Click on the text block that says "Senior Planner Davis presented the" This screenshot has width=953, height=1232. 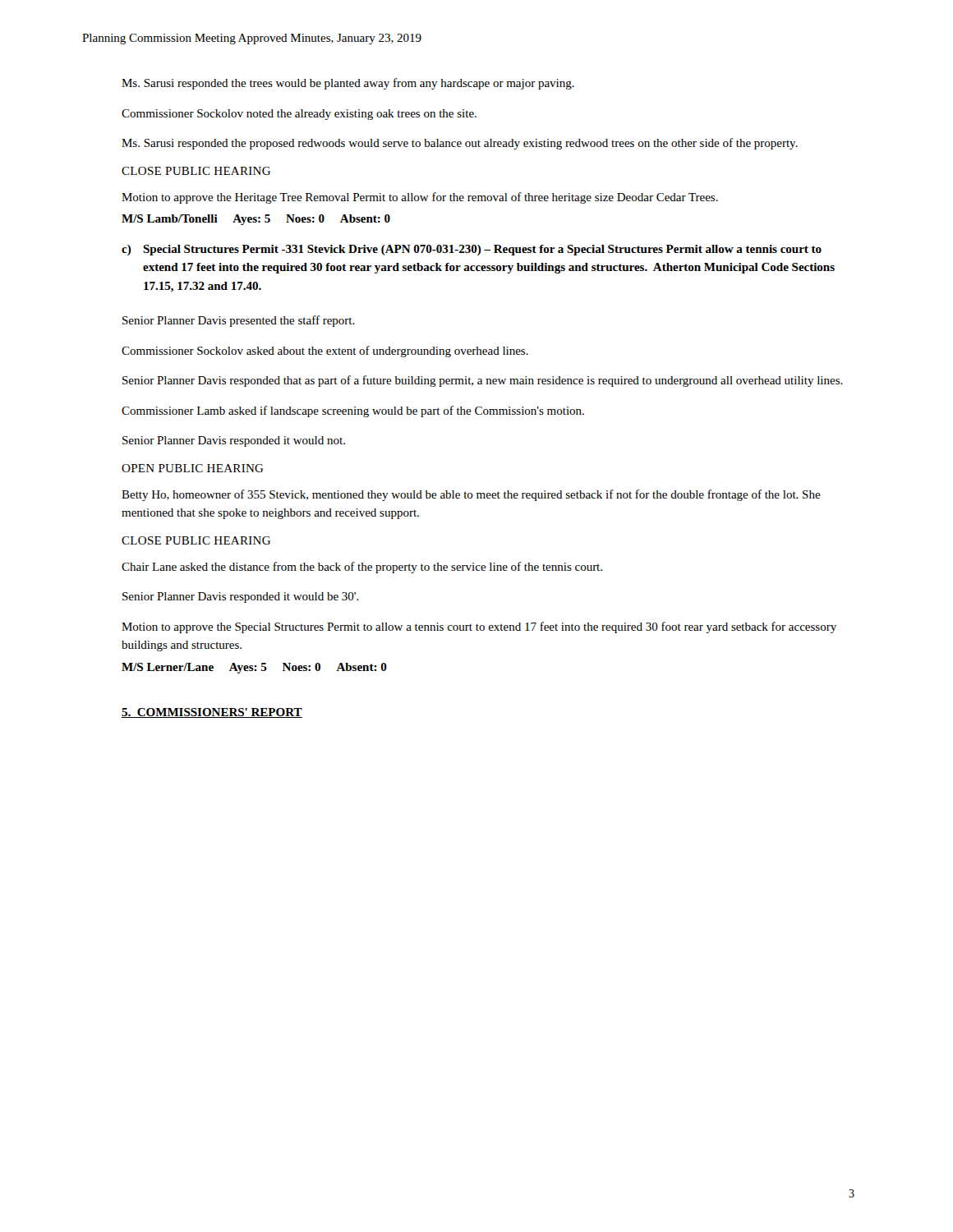point(239,321)
